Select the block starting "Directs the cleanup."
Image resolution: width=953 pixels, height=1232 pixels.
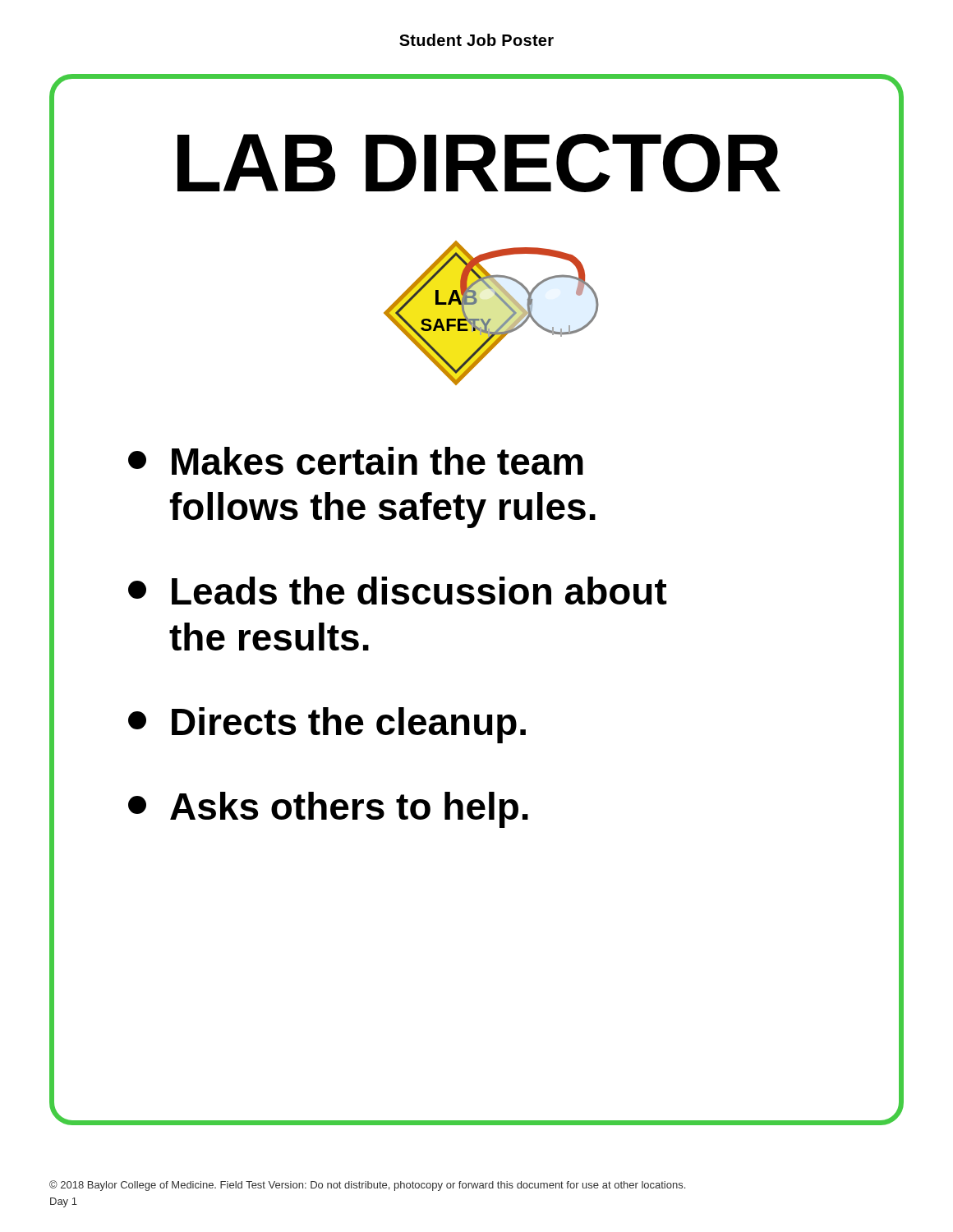point(328,722)
